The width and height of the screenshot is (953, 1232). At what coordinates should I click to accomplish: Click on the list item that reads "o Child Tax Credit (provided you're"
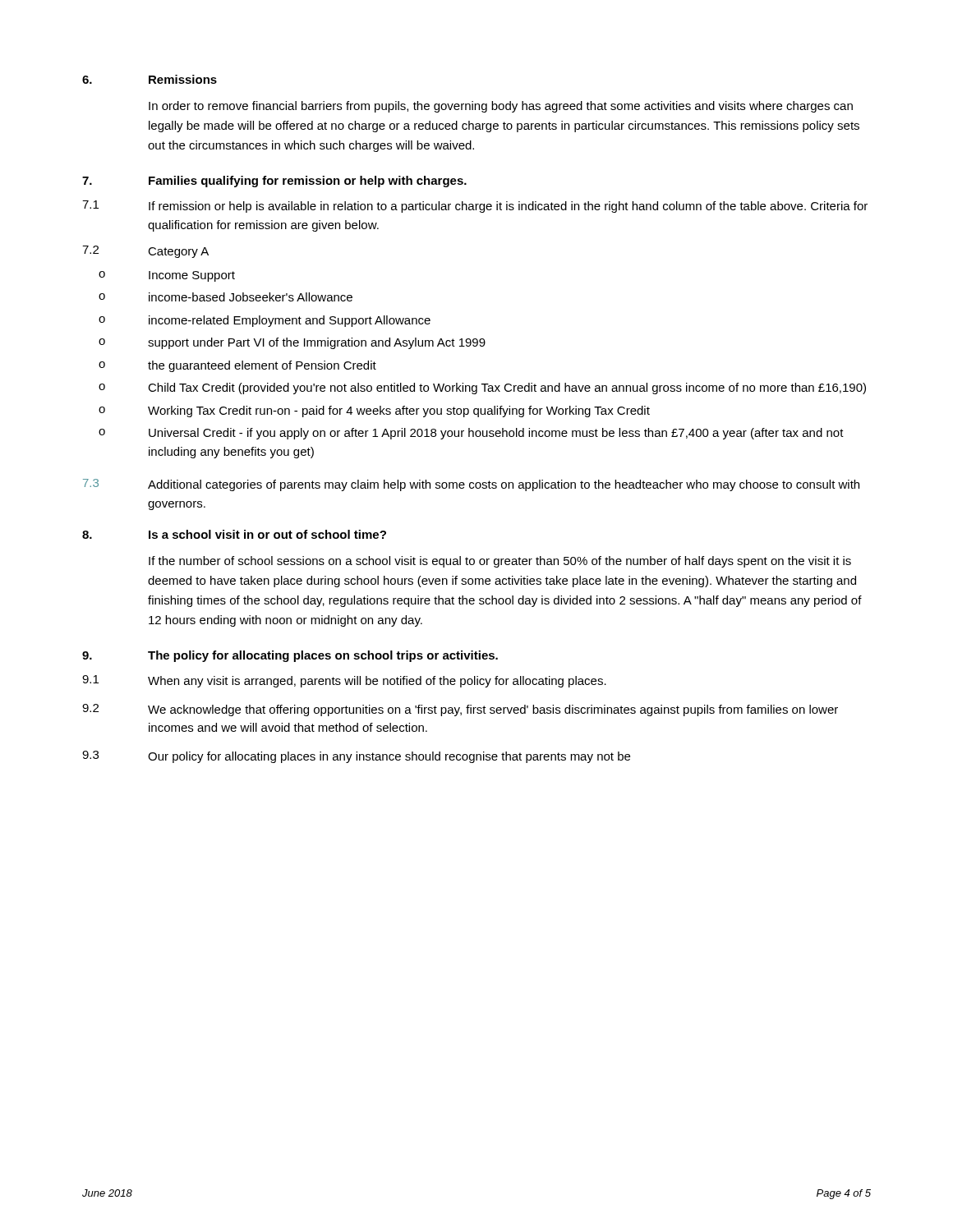click(x=474, y=388)
